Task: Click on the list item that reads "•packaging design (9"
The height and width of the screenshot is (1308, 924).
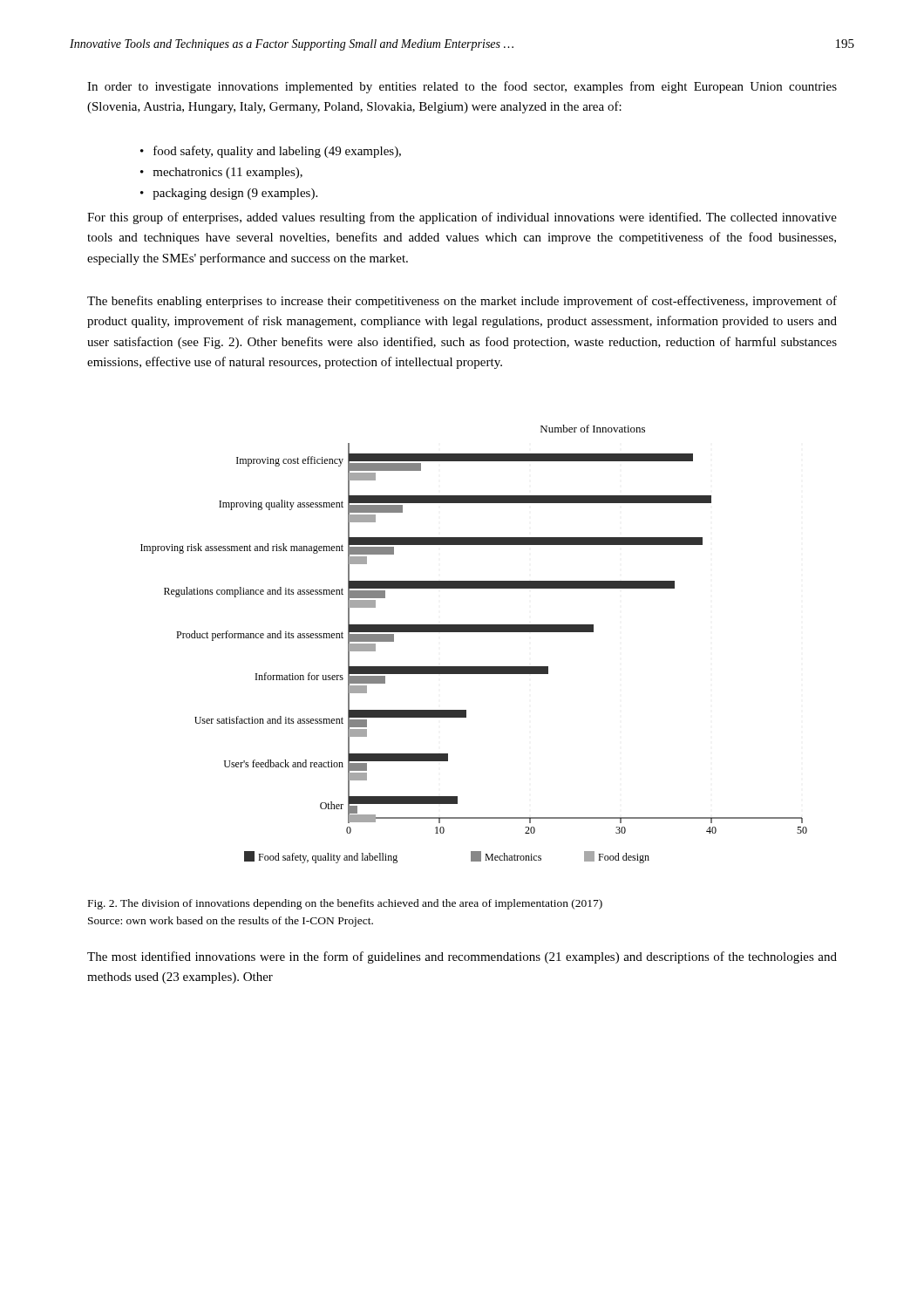Action: [x=229, y=194]
